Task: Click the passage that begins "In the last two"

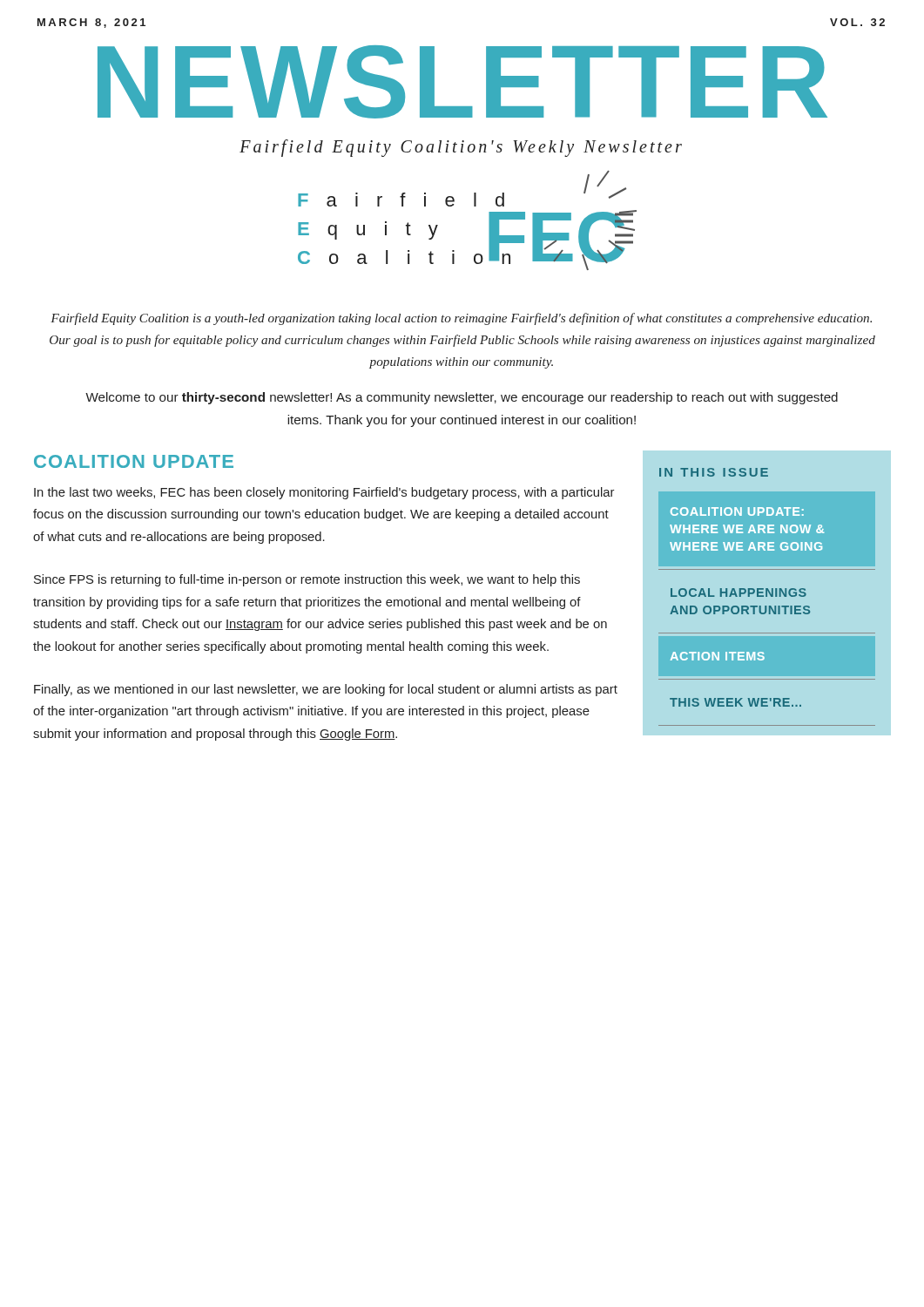Action: (x=324, y=514)
